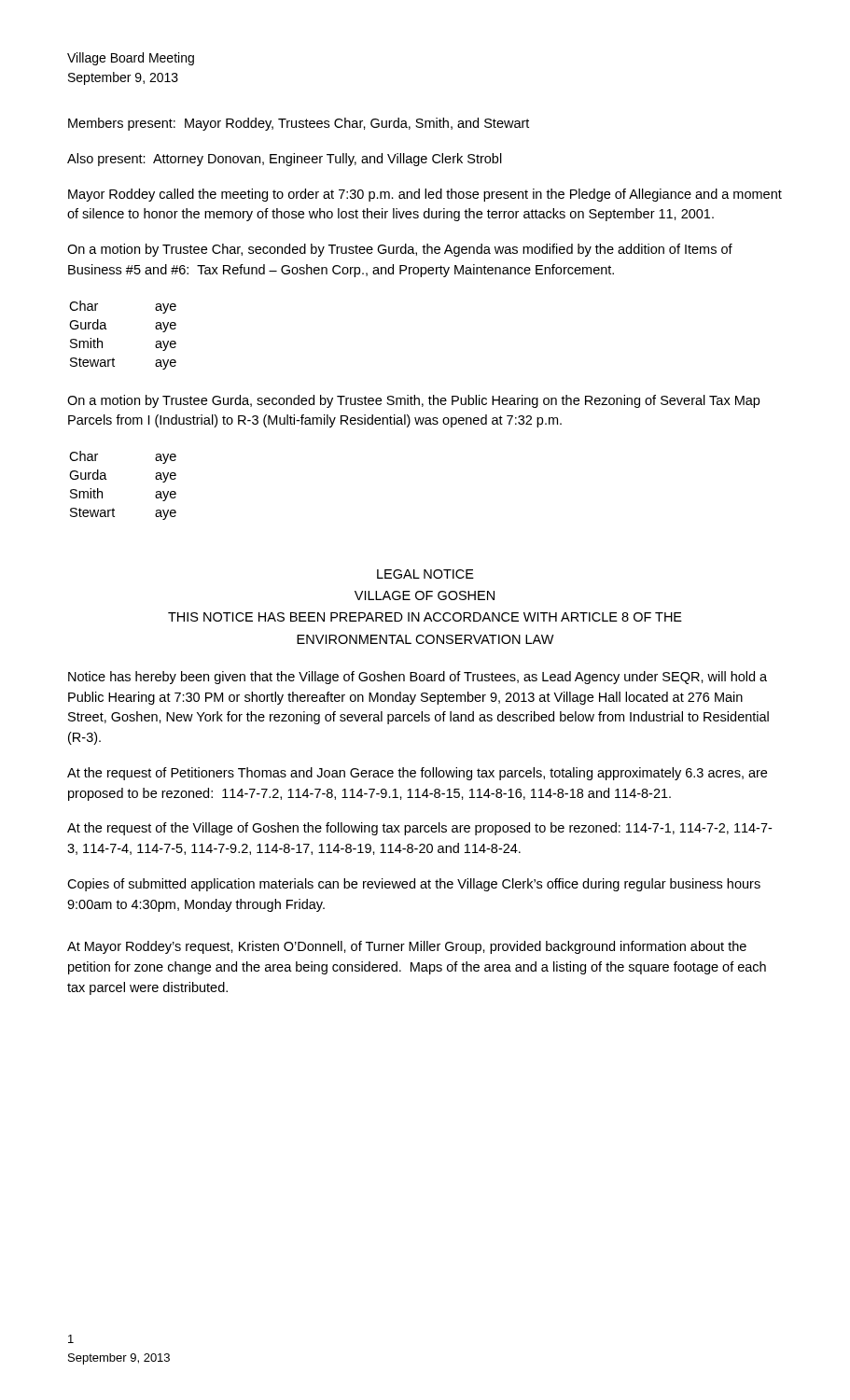The height and width of the screenshot is (1400, 850).
Task: Select the element starting "LEGAL NOTICE VILLAGE OF GOSHEN THIS NOTICE"
Action: click(x=425, y=606)
